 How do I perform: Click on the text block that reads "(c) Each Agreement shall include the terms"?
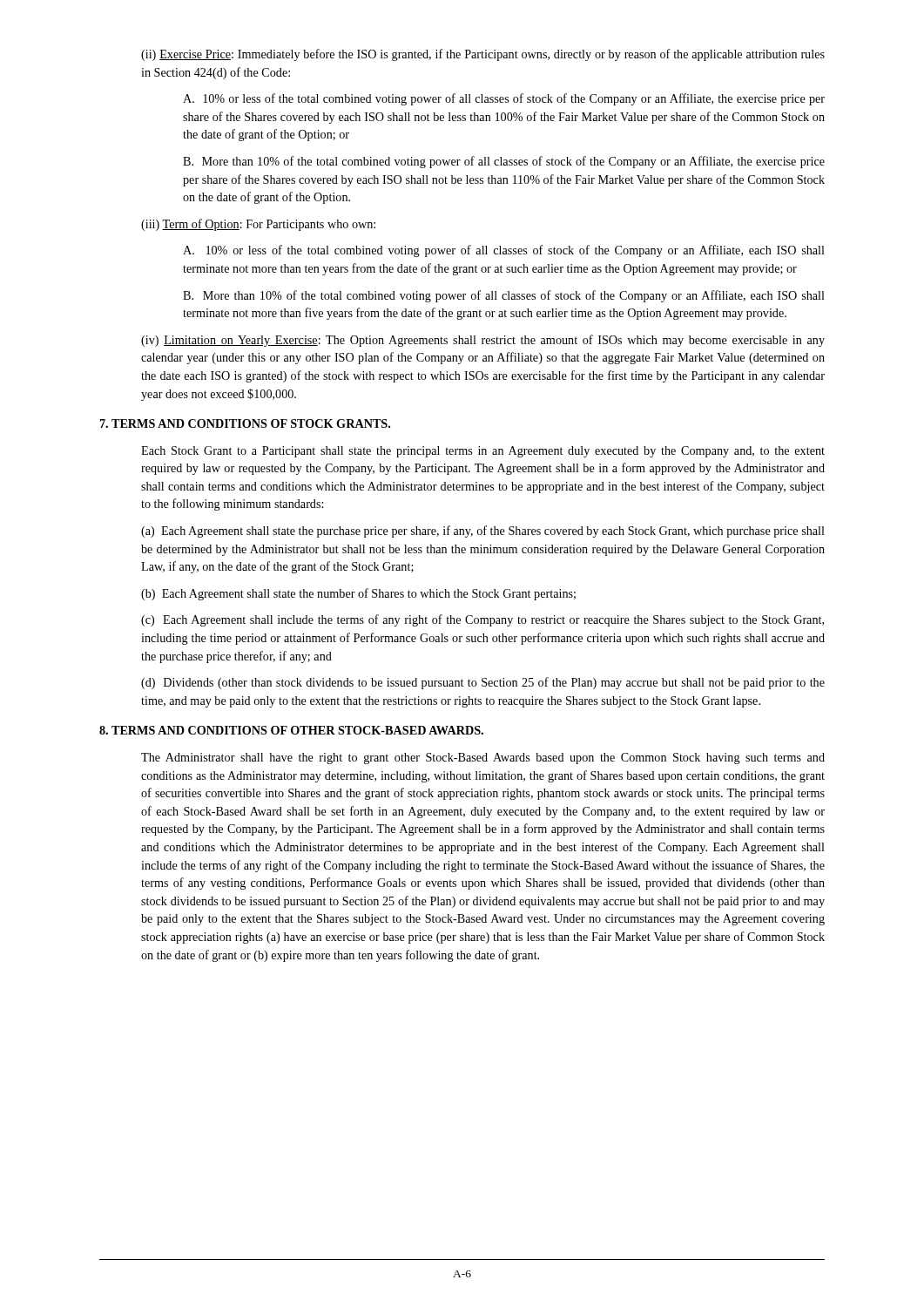(483, 638)
